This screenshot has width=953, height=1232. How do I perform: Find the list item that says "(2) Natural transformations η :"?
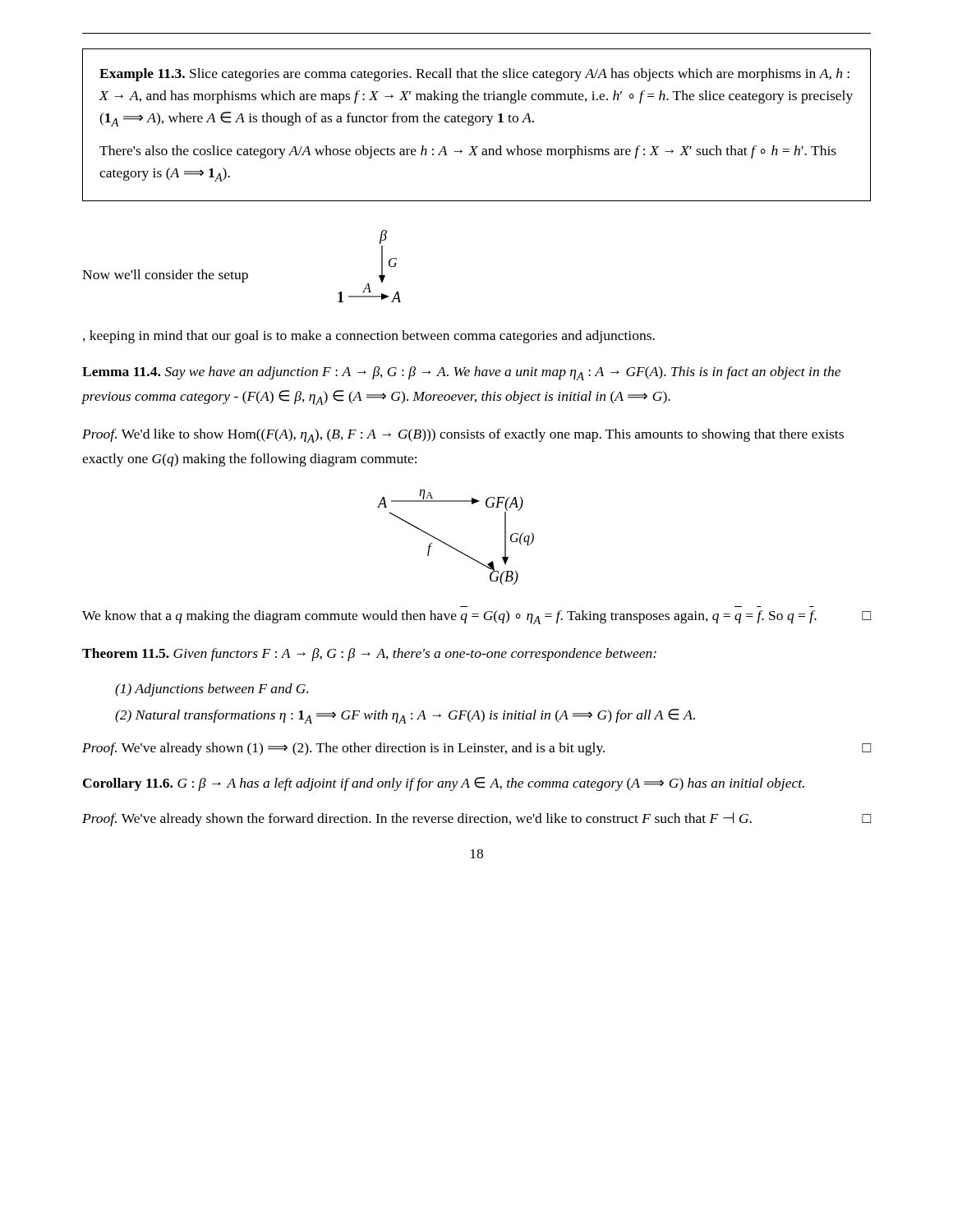406,716
